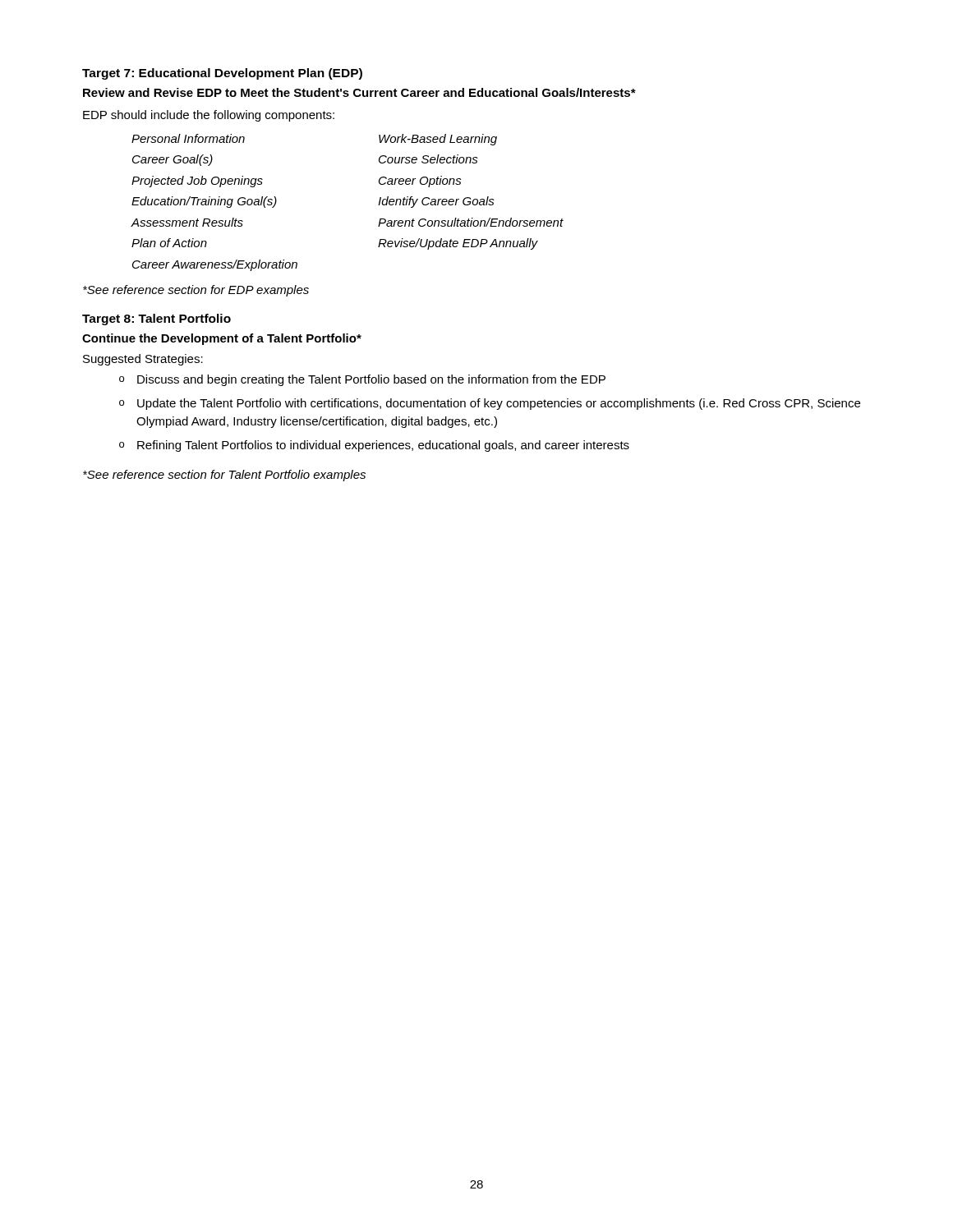
Task: Locate the text starting "o Refining Talent"
Action: point(489,445)
